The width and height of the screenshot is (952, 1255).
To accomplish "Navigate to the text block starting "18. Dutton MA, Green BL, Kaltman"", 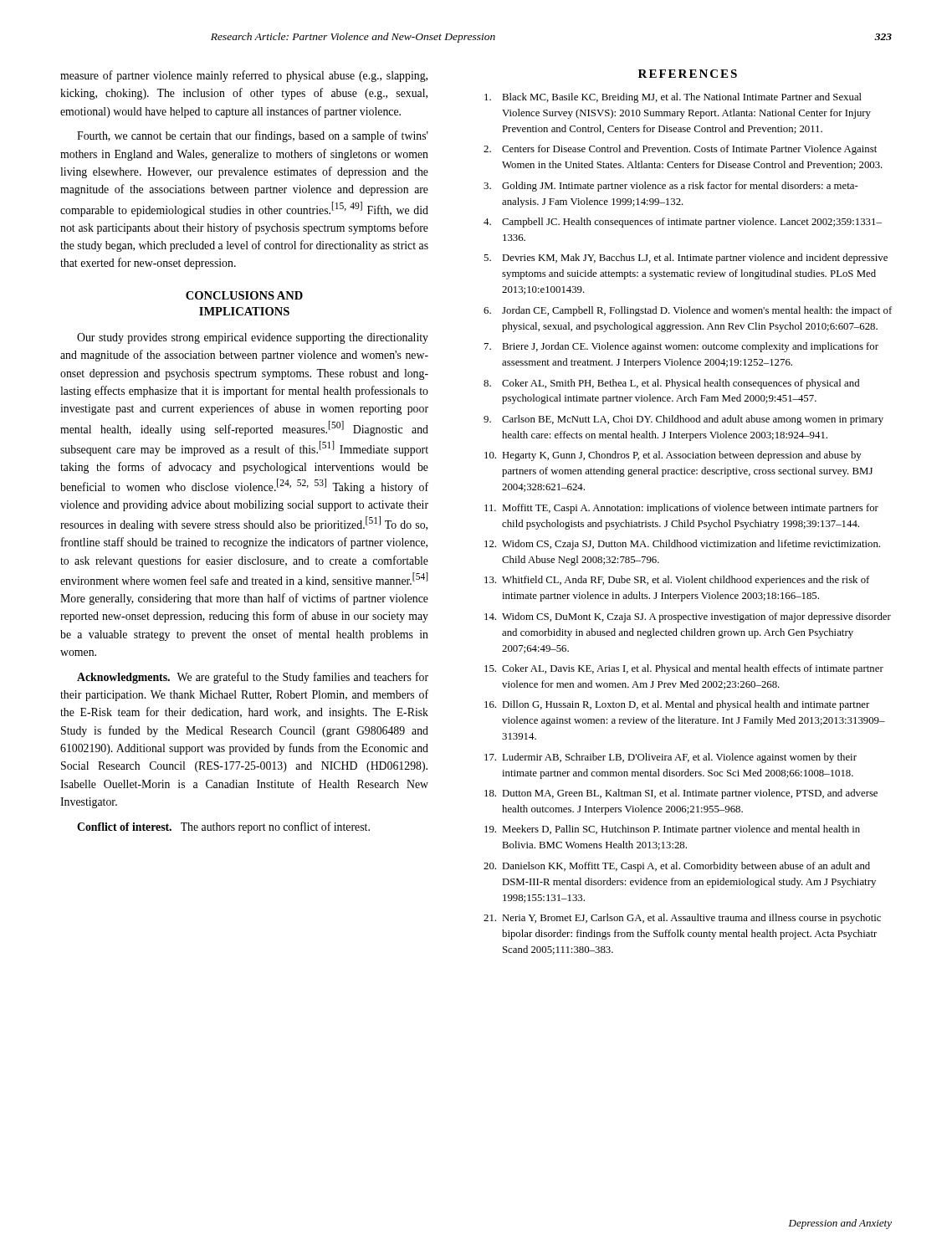I will pyautogui.click(x=688, y=802).
